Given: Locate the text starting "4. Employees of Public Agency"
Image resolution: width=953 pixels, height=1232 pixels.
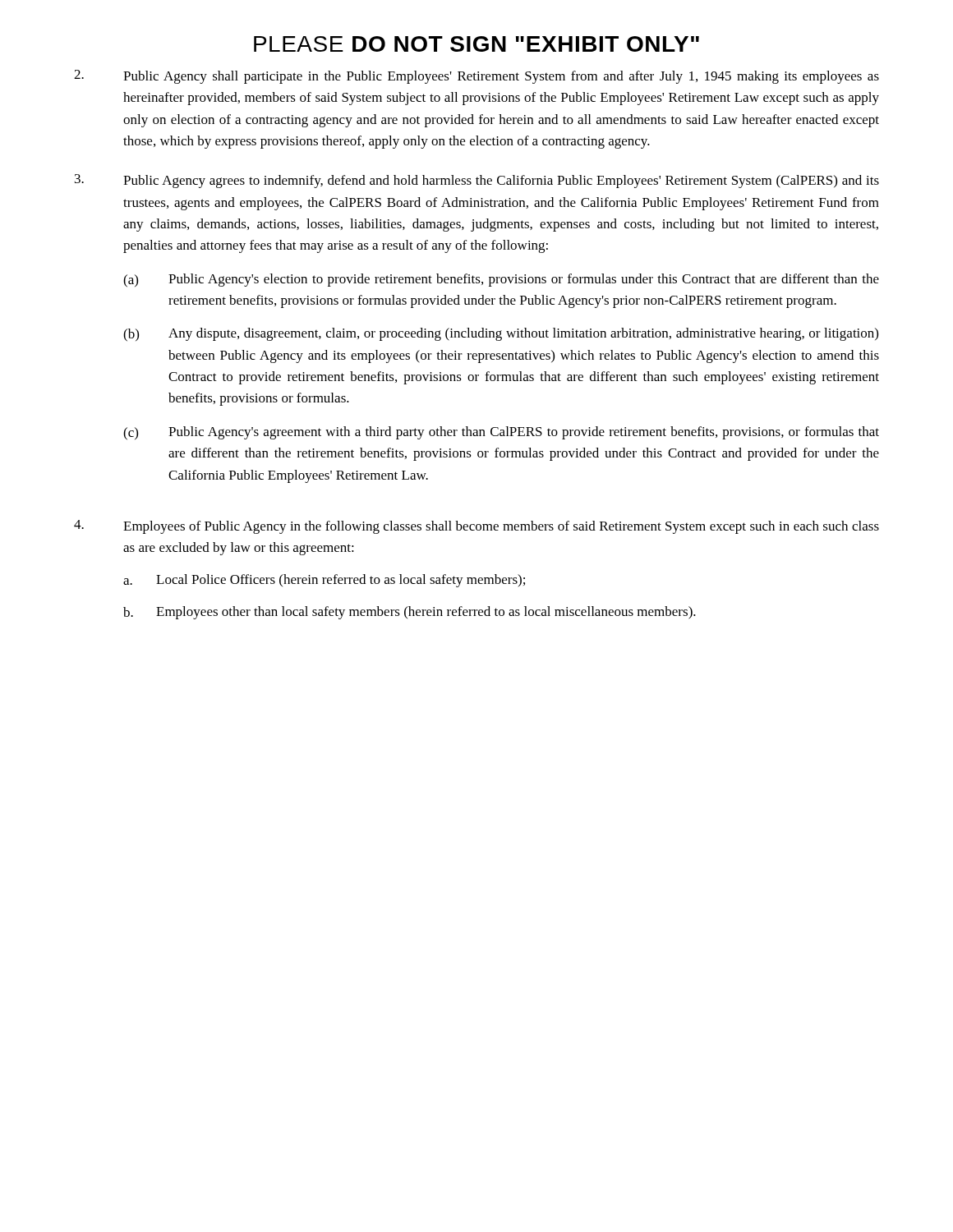Looking at the screenshot, I should [x=476, y=575].
